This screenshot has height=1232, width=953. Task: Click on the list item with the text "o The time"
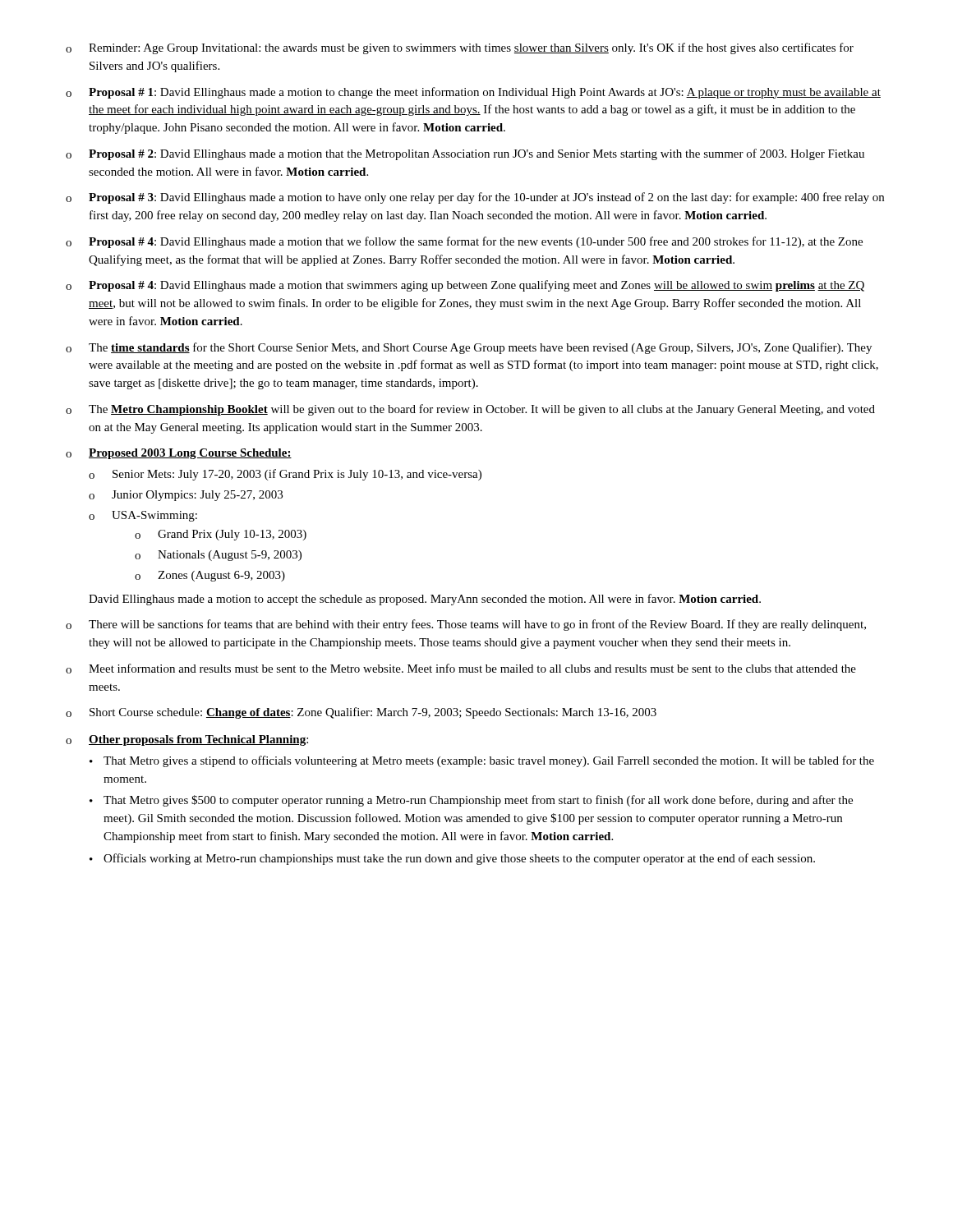[476, 366]
